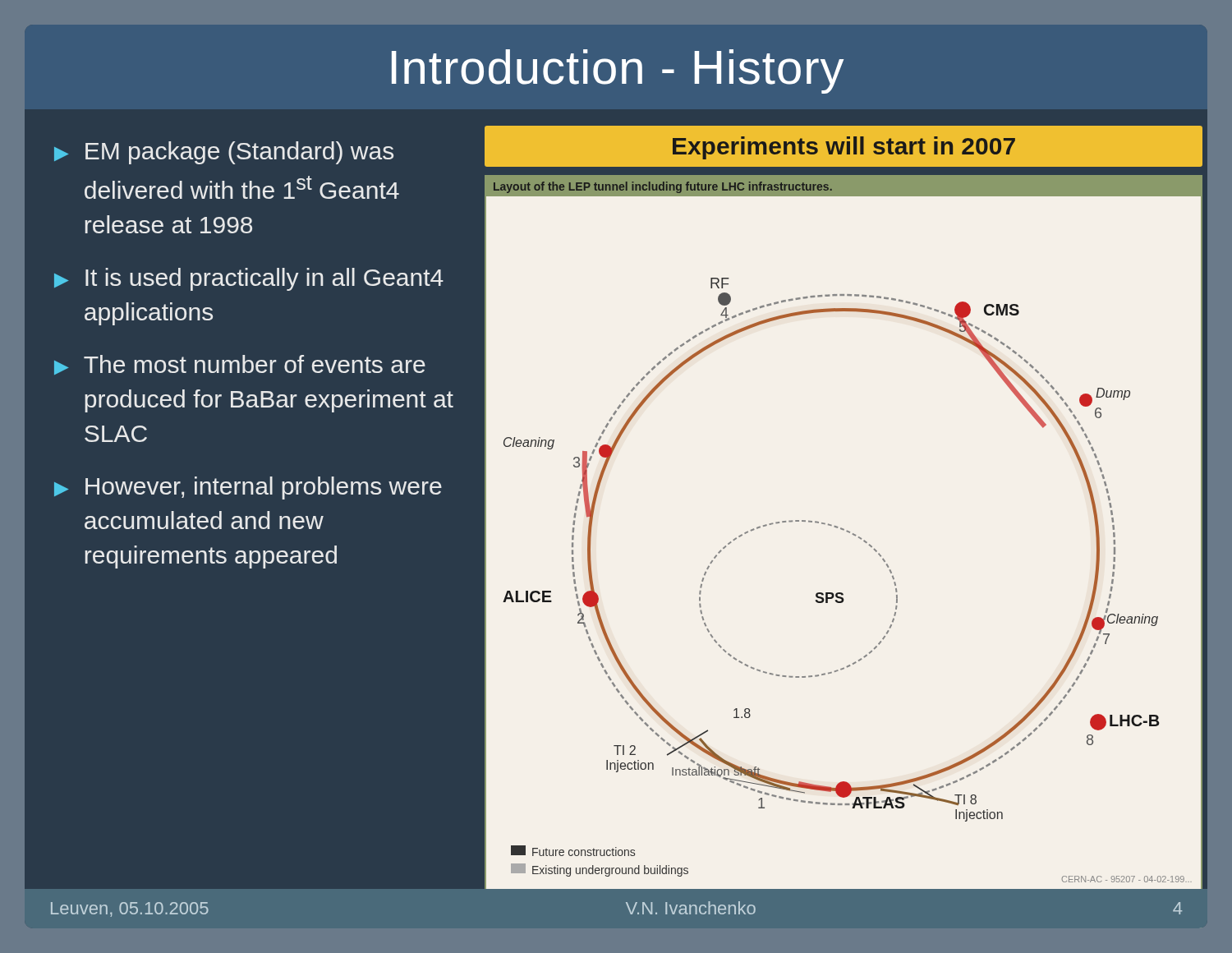
Task: Navigate to the text block starting "Experiments will start"
Action: 843,146
